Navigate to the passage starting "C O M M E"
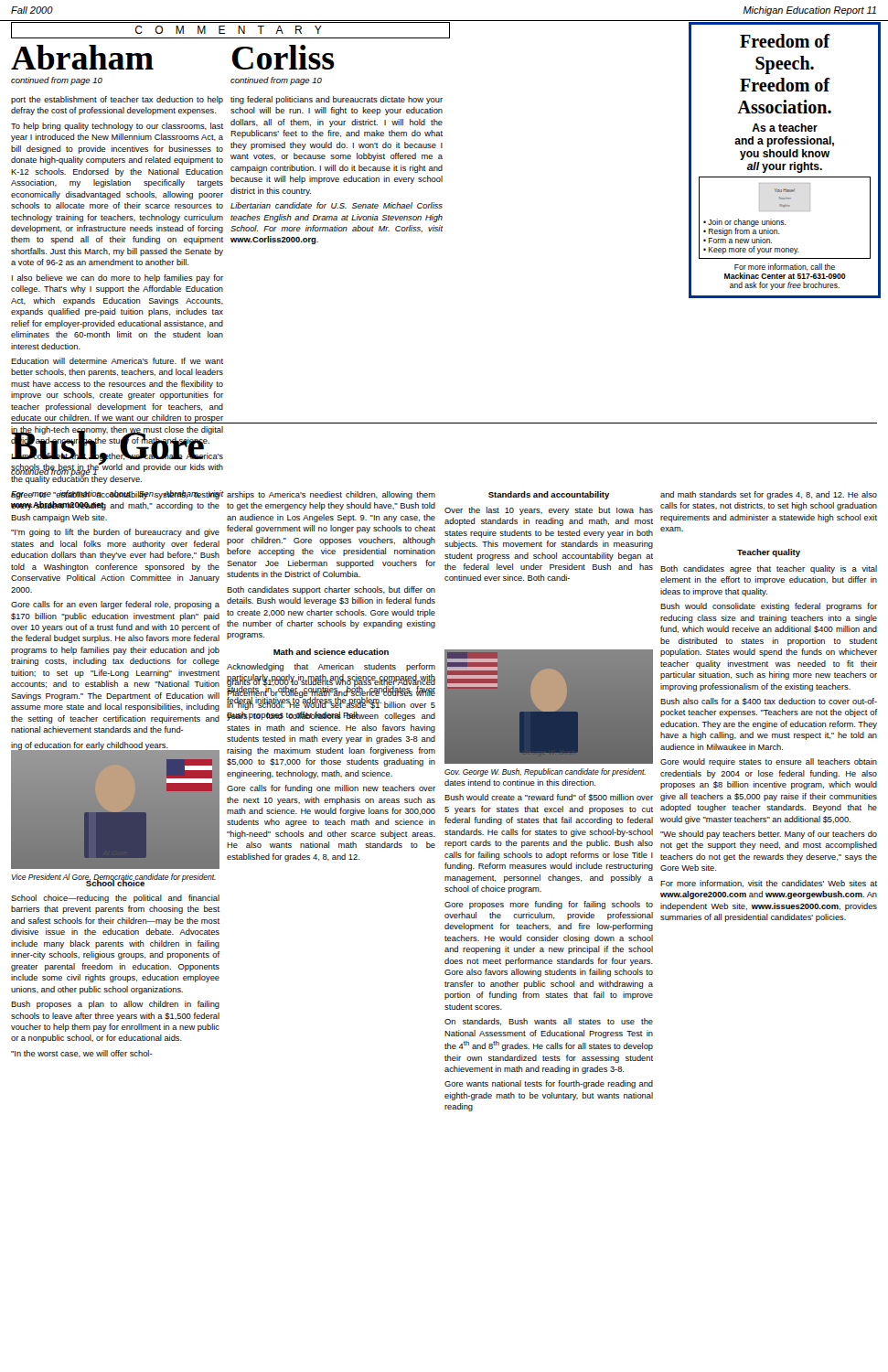 click(230, 30)
